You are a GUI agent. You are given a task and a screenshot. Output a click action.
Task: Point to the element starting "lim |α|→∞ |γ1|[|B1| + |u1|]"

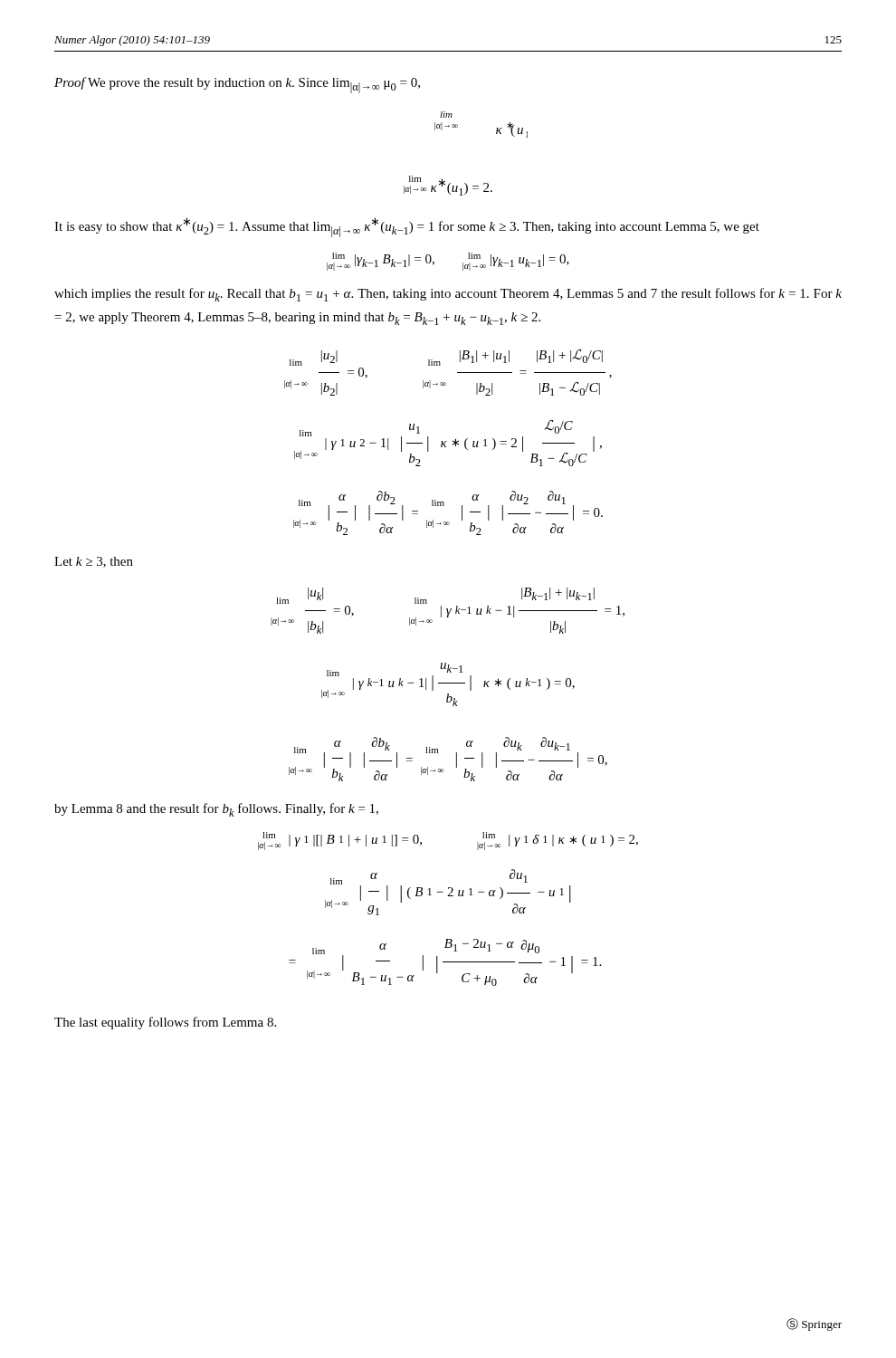(329, 841)
